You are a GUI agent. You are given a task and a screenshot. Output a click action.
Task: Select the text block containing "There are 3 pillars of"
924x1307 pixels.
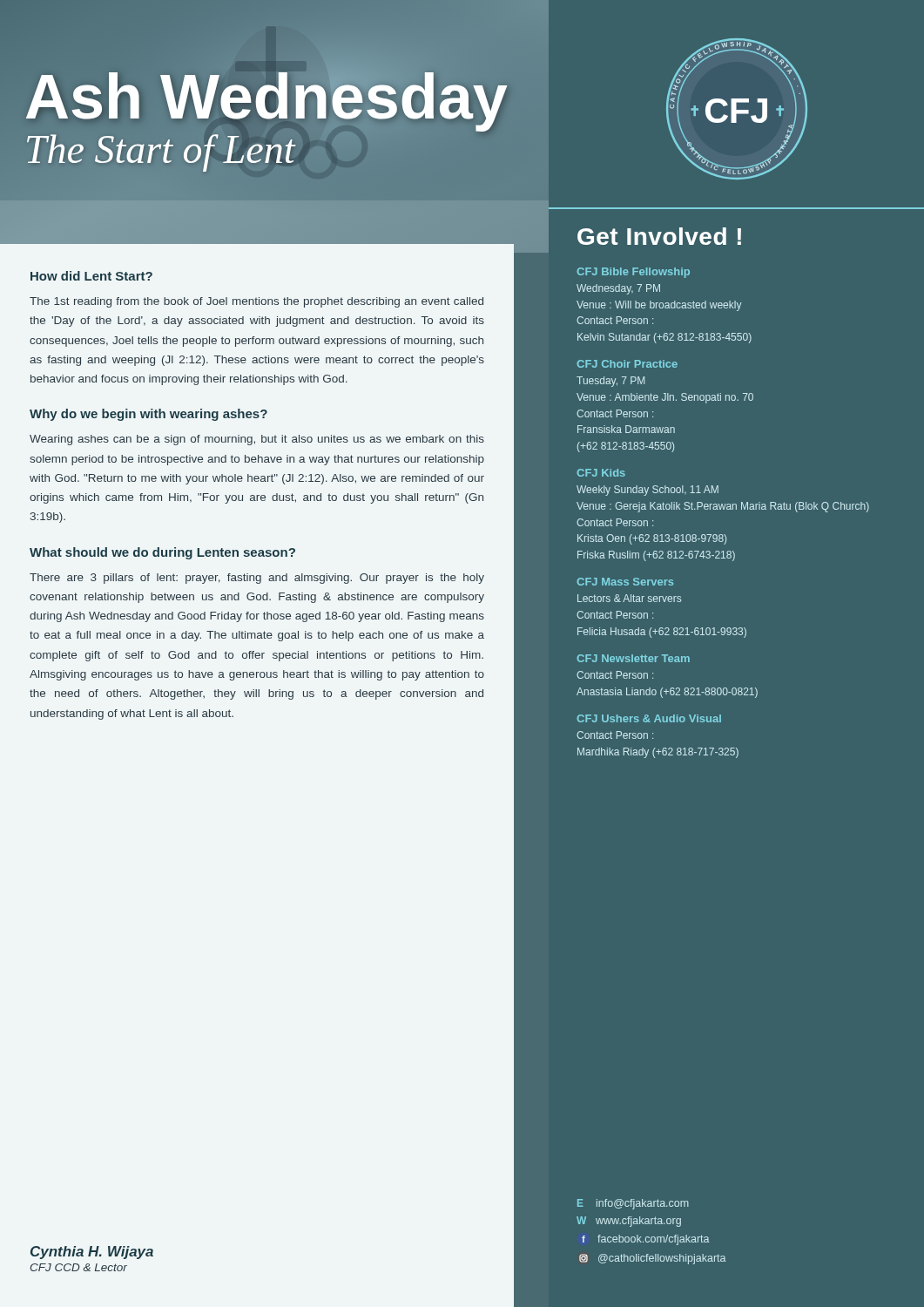click(257, 645)
